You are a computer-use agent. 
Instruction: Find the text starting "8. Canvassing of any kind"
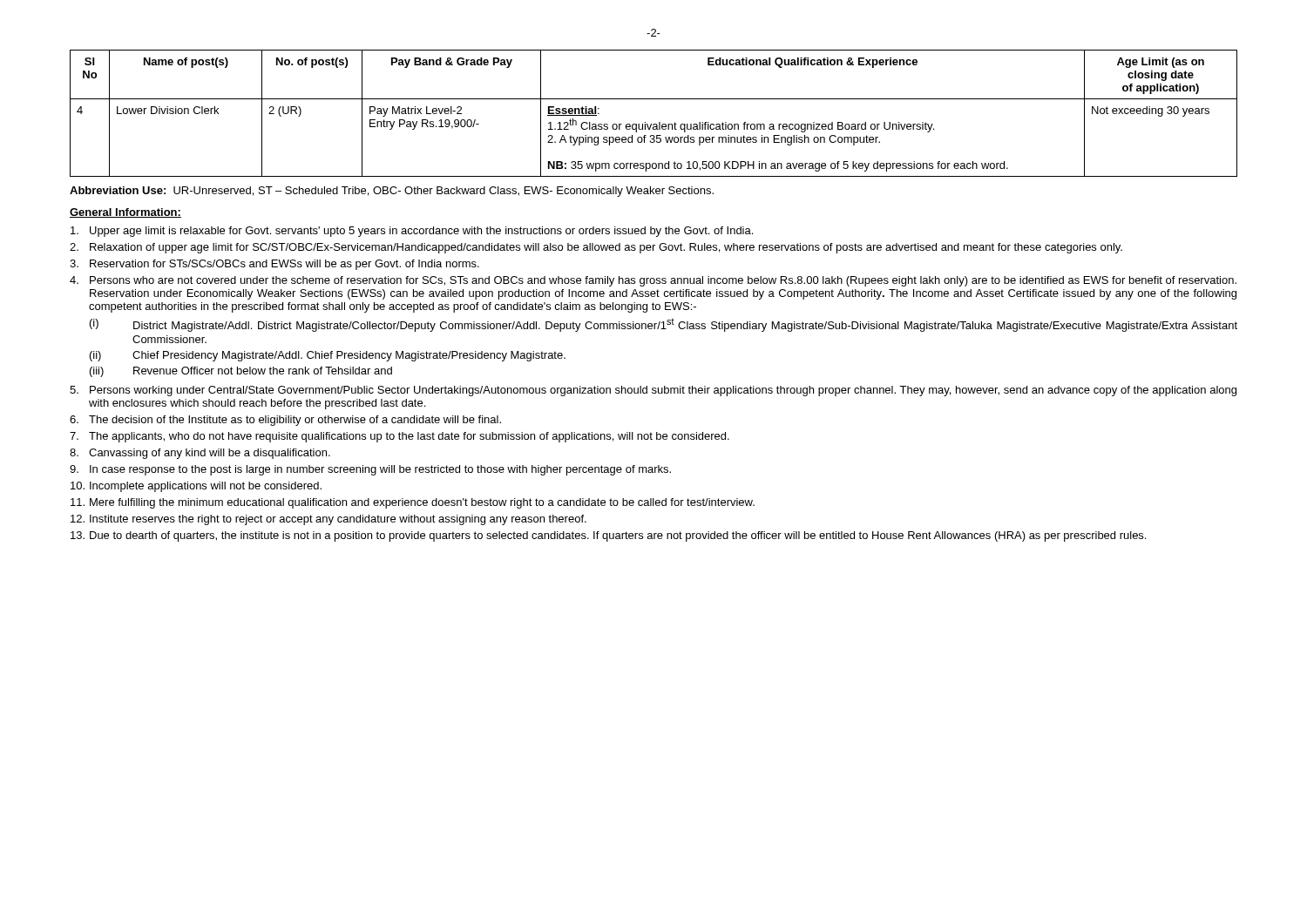(x=200, y=454)
